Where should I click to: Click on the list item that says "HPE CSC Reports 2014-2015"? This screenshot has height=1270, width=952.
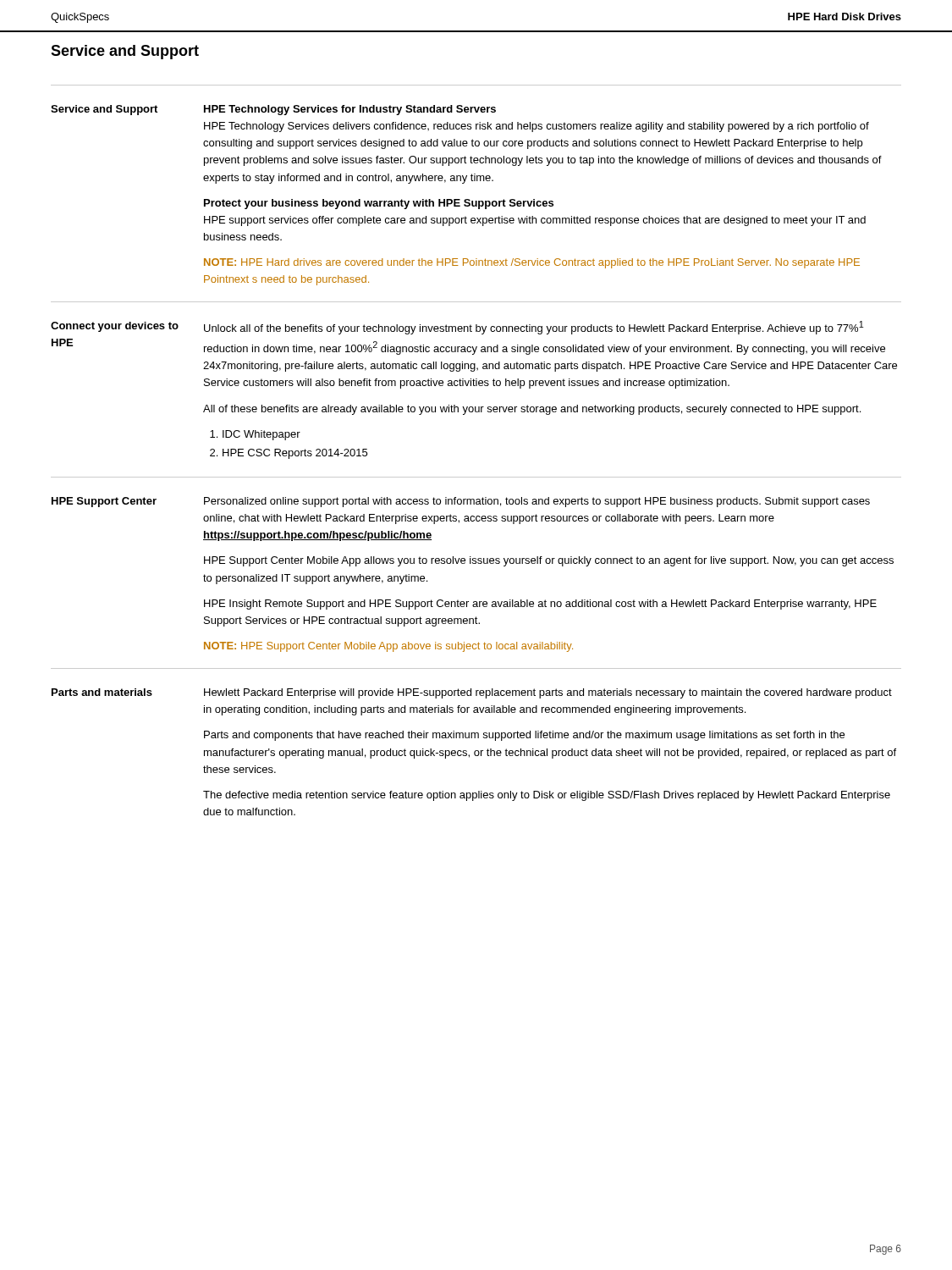pyautogui.click(x=295, y=453)
